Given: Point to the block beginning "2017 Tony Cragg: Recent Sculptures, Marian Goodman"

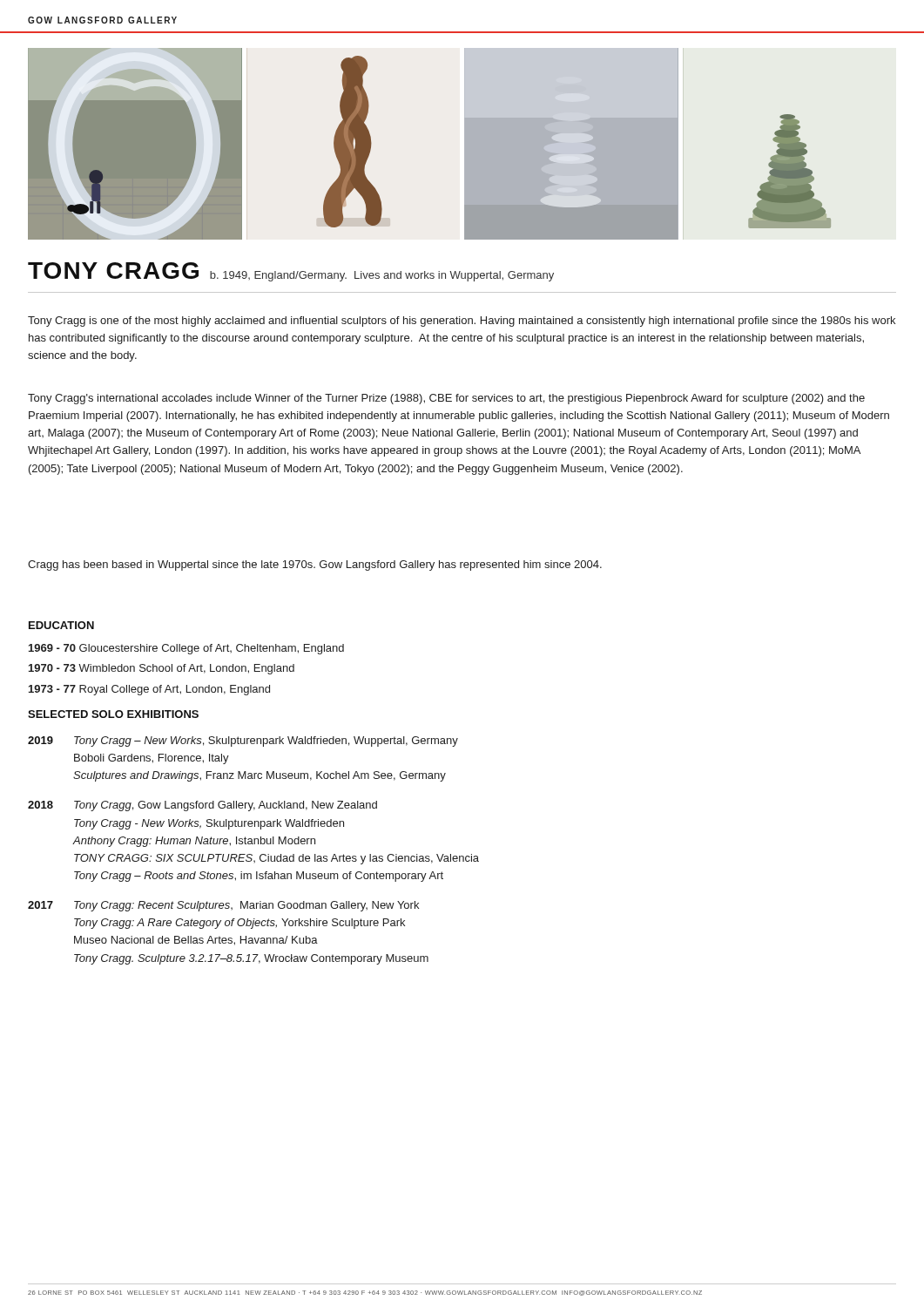Looking at the screenshot, I should point(223,906).
